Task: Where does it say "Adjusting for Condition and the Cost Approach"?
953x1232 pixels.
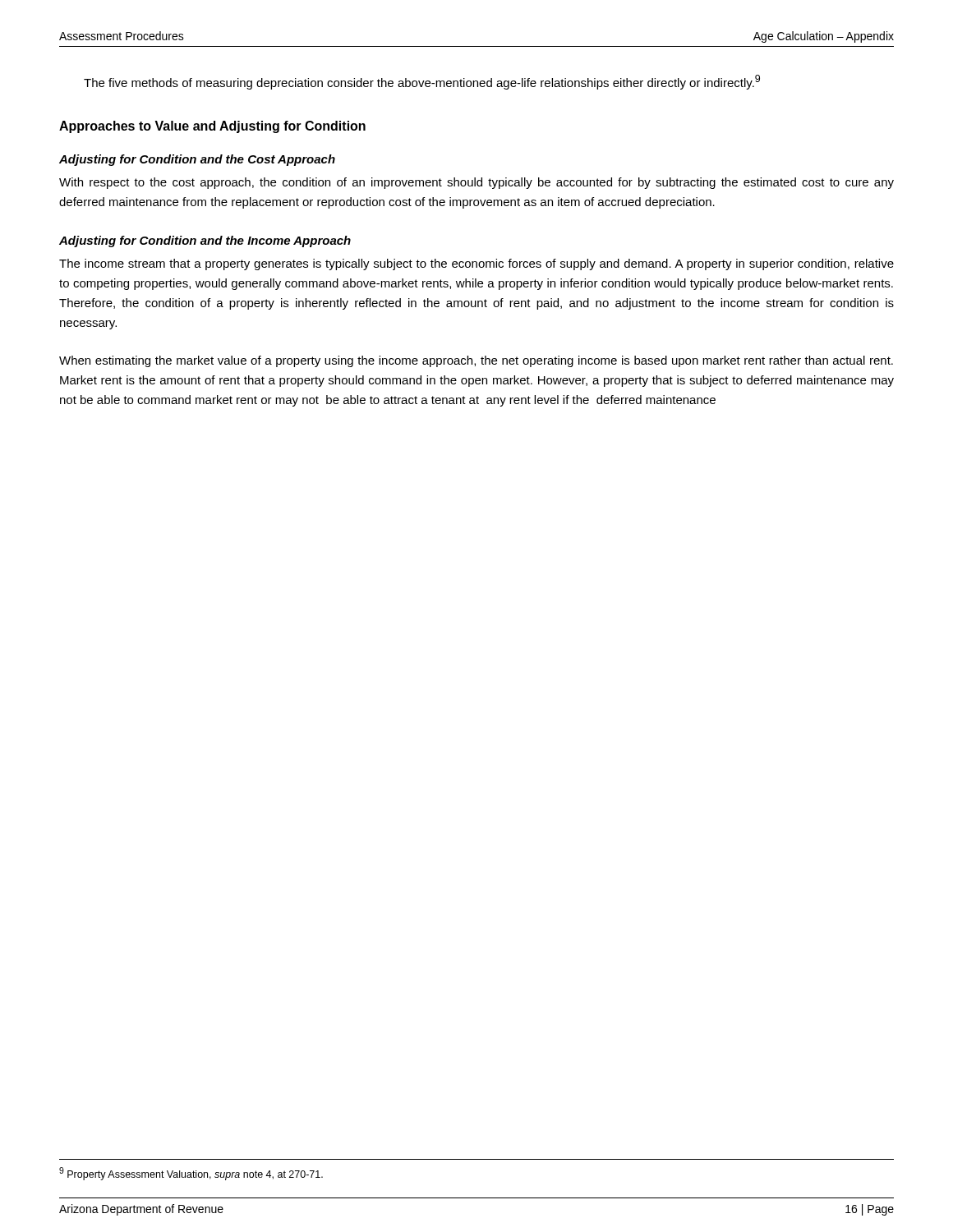Action: point(197,159)
